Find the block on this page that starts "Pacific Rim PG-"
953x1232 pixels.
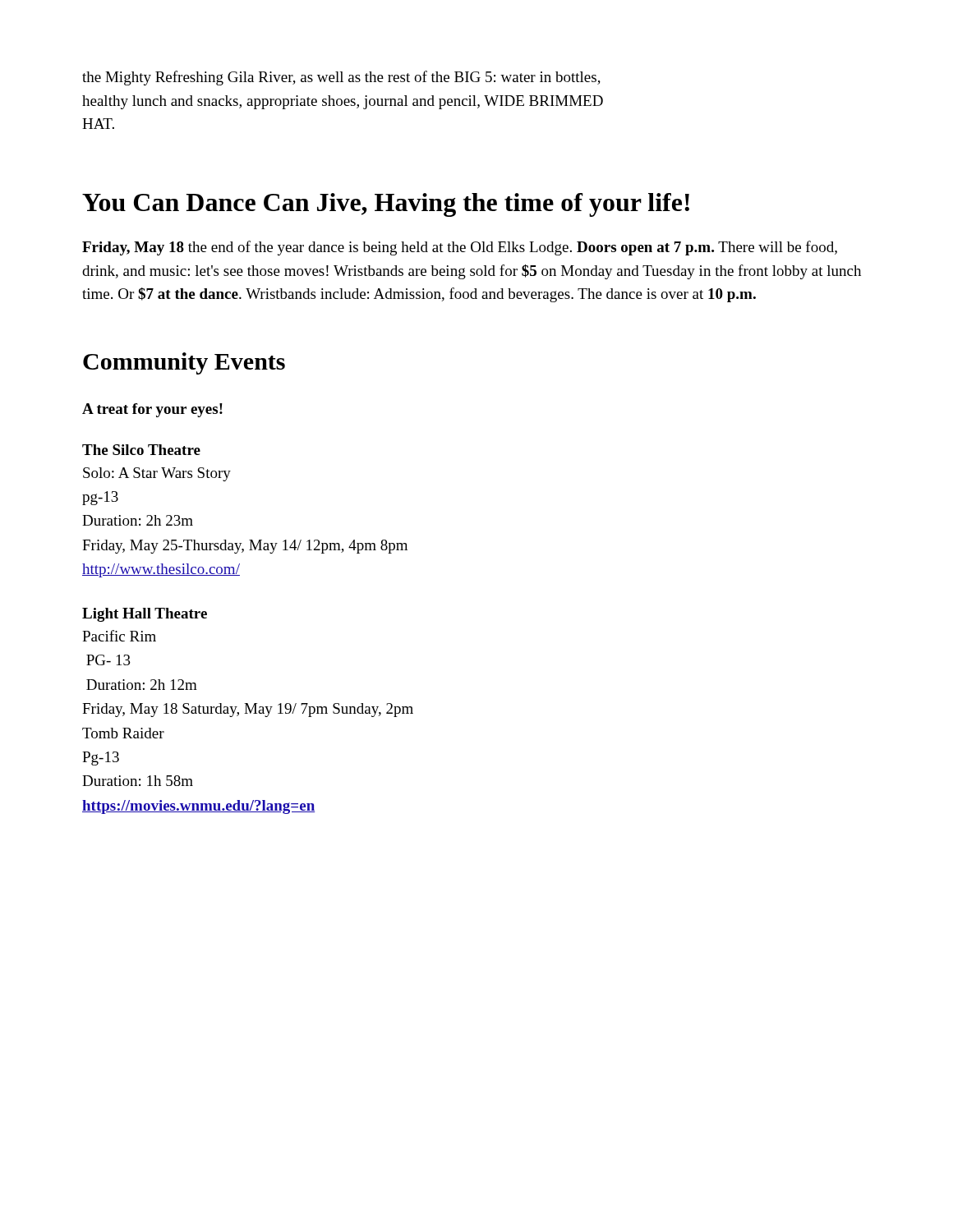pos(248,721)
